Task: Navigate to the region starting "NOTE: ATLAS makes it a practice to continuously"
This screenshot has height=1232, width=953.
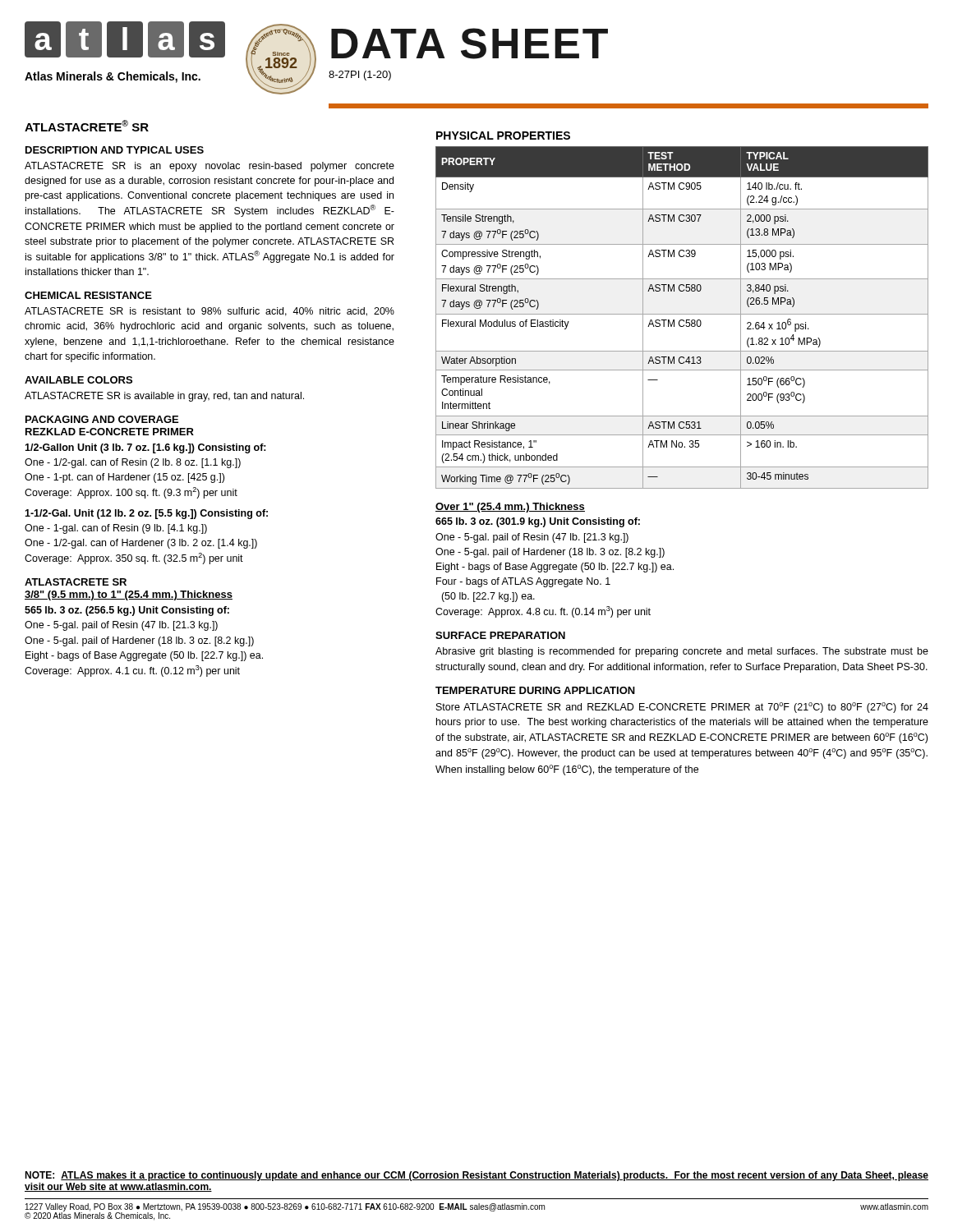Action: pos(476,1181)
